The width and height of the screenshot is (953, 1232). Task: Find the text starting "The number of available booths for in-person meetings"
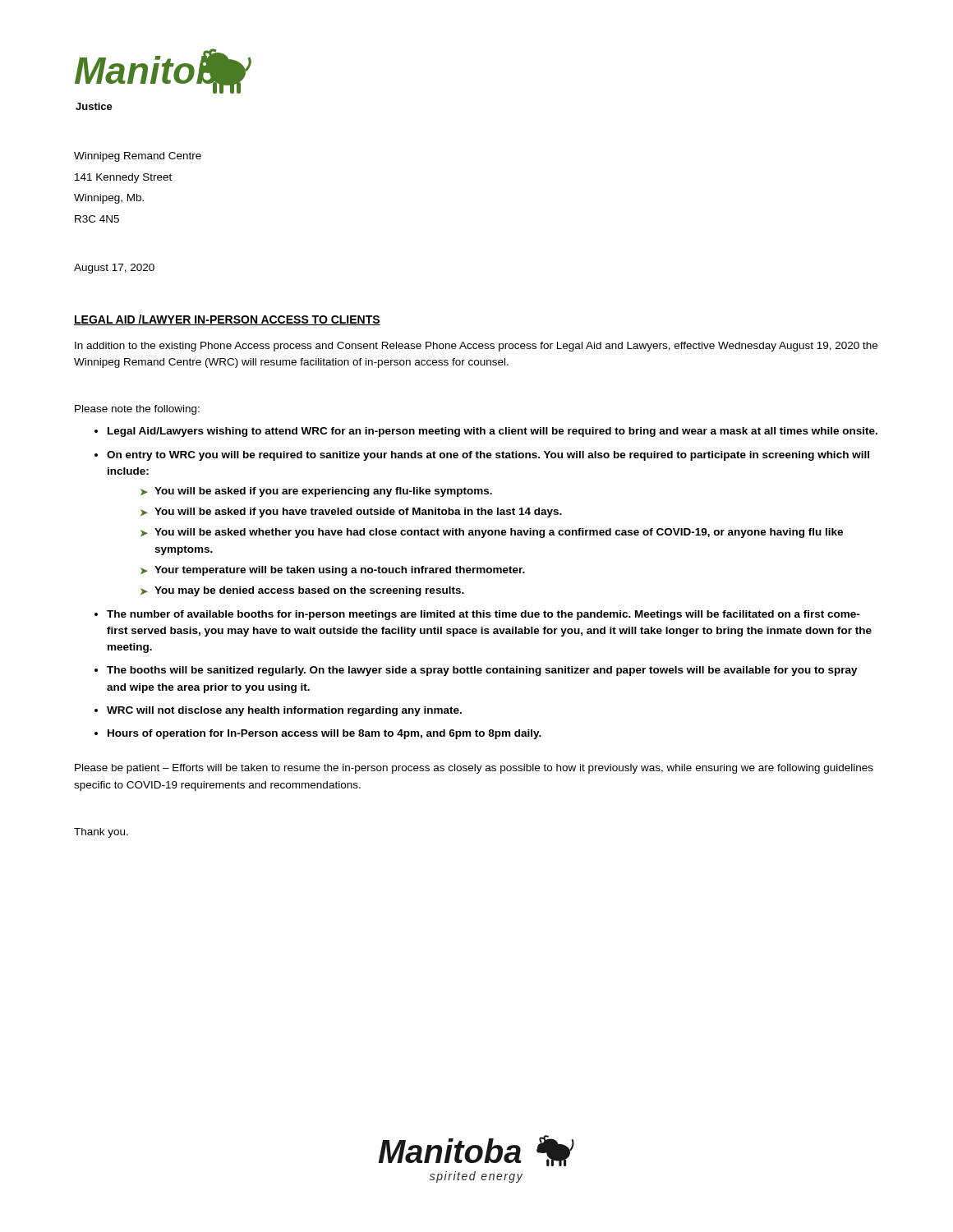489,630
